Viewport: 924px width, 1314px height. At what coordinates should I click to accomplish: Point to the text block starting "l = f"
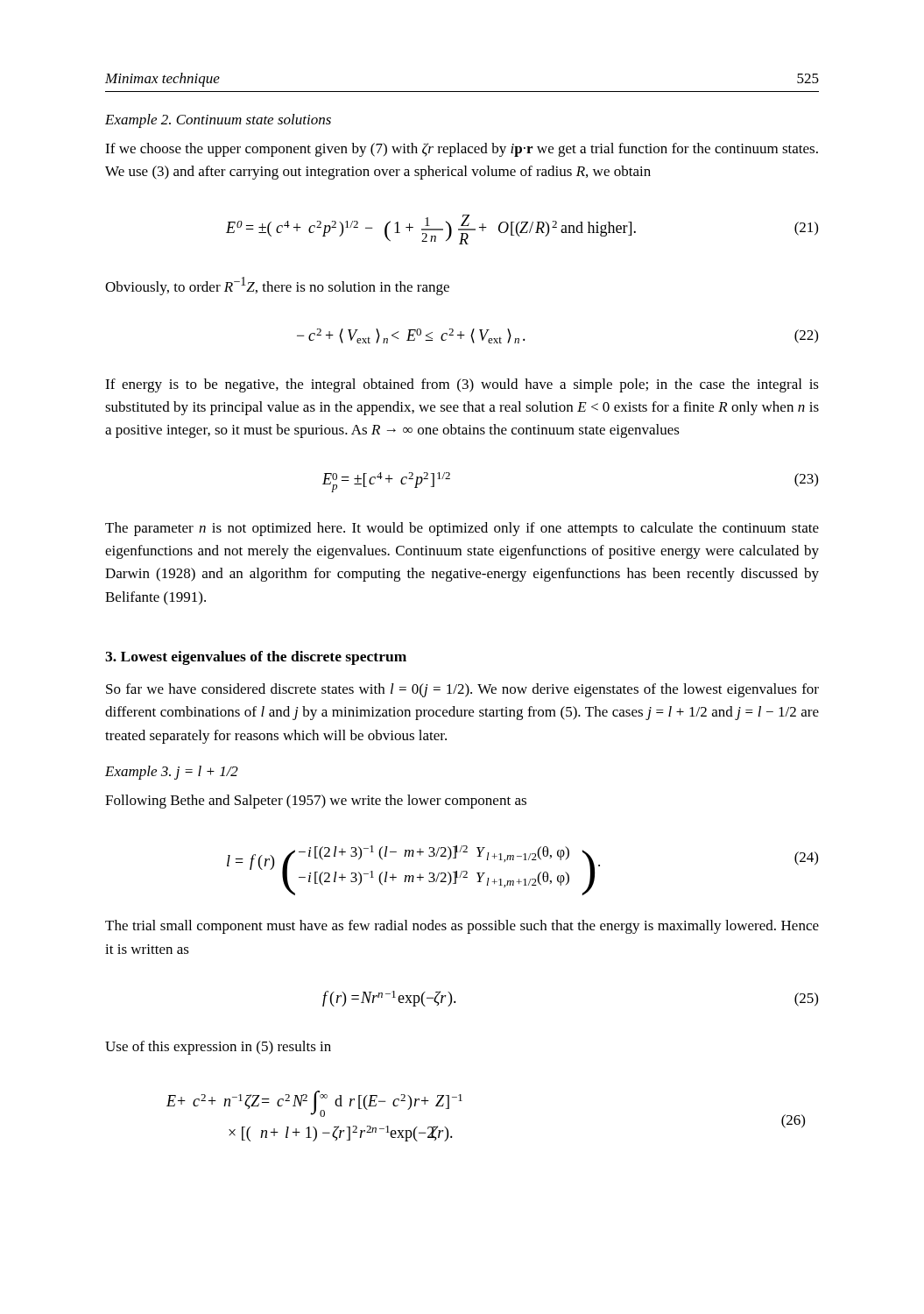click(518, 865)
